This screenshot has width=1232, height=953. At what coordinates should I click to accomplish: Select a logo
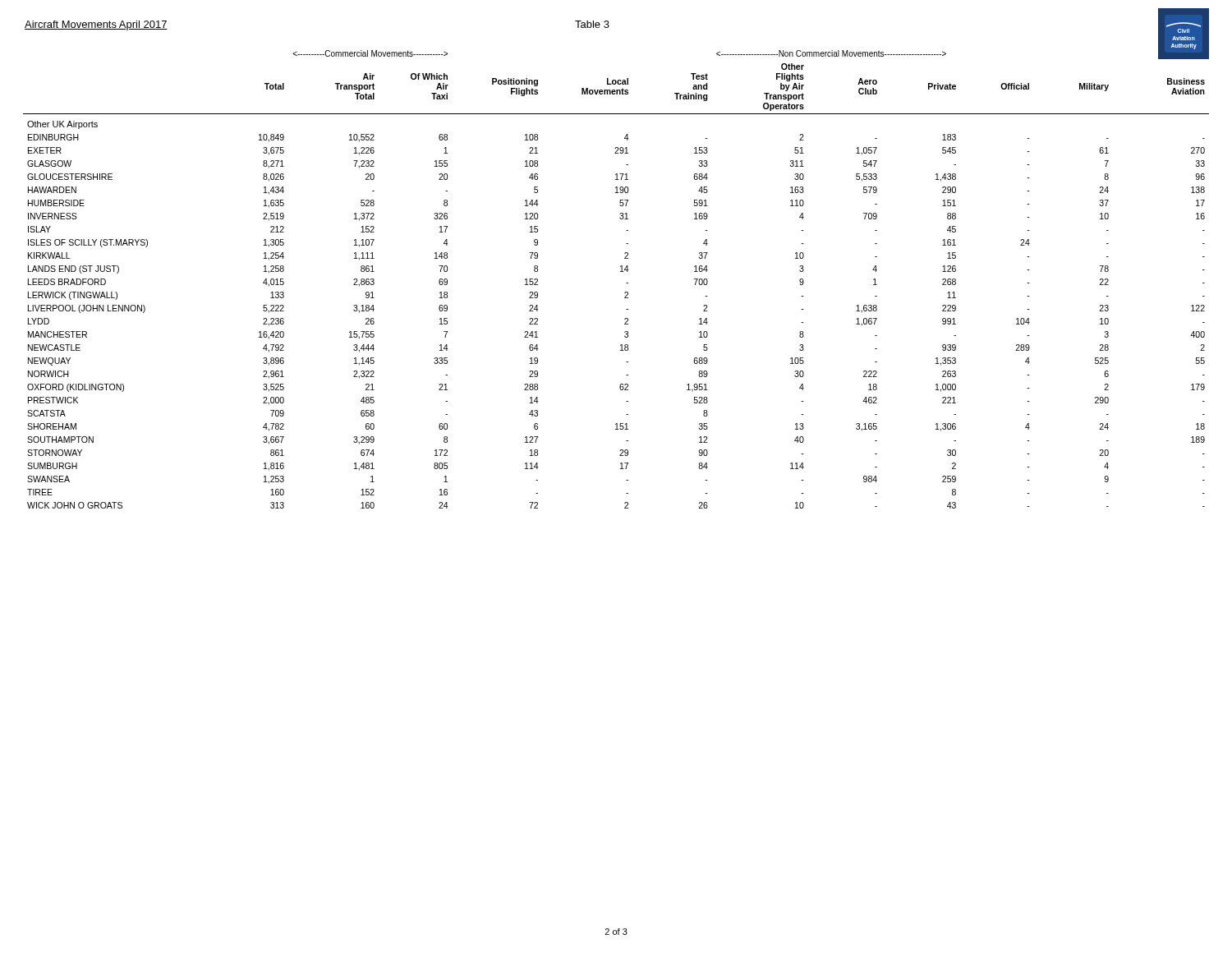click(x=1184, y=34)
